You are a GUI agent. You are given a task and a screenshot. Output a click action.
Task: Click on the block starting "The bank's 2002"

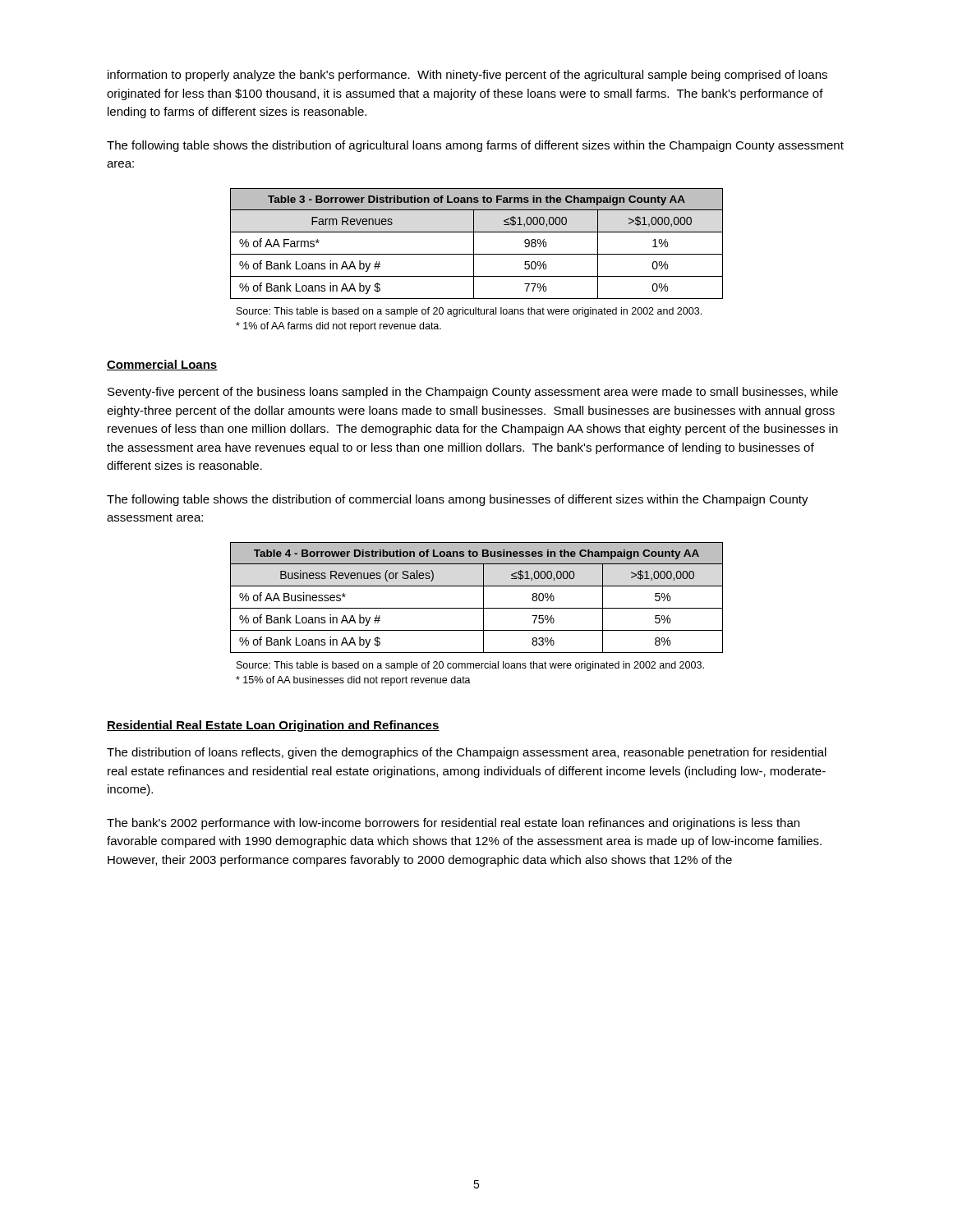tap(466, 841)
